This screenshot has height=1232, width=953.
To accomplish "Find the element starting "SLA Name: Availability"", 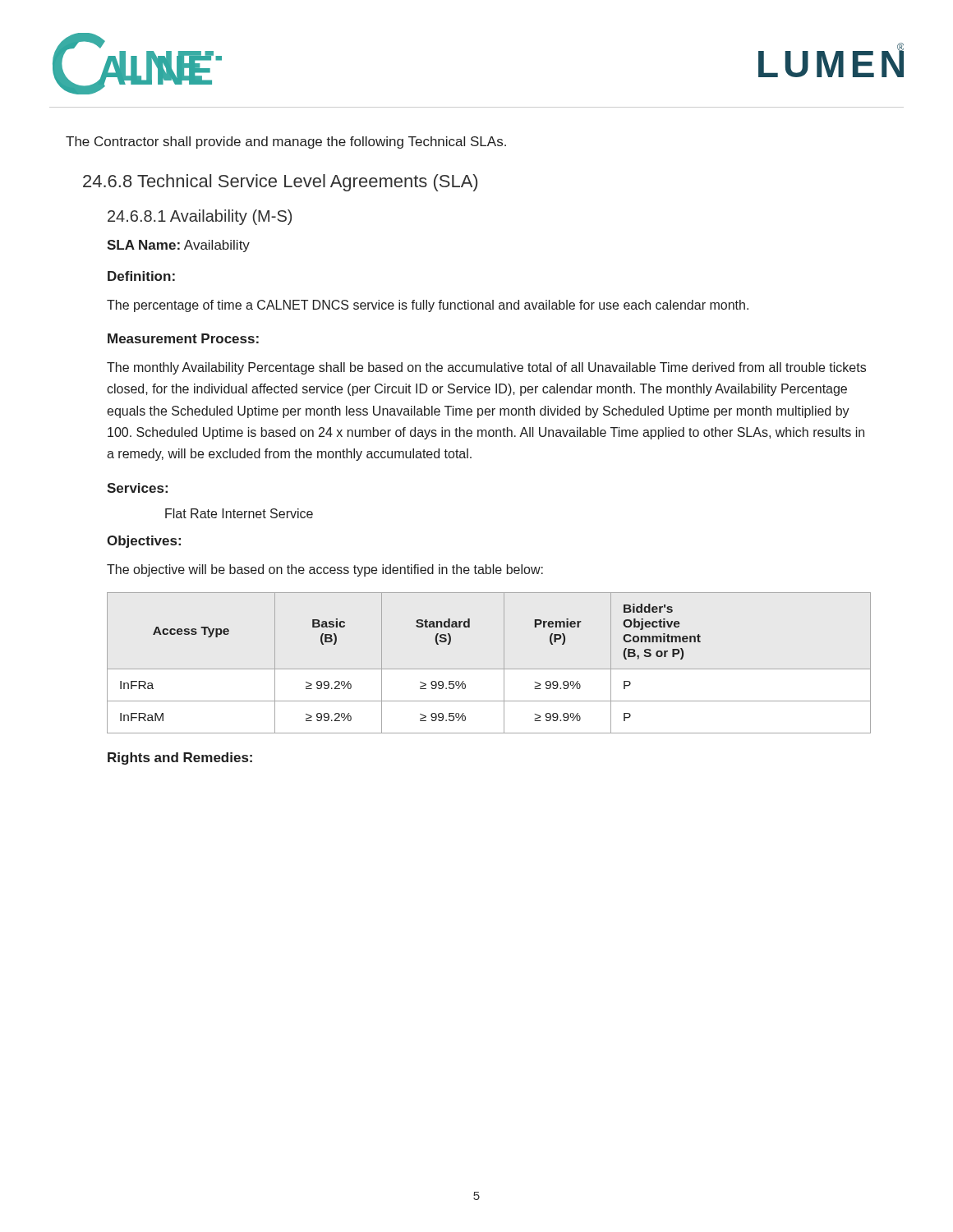I will click(178, 245).
